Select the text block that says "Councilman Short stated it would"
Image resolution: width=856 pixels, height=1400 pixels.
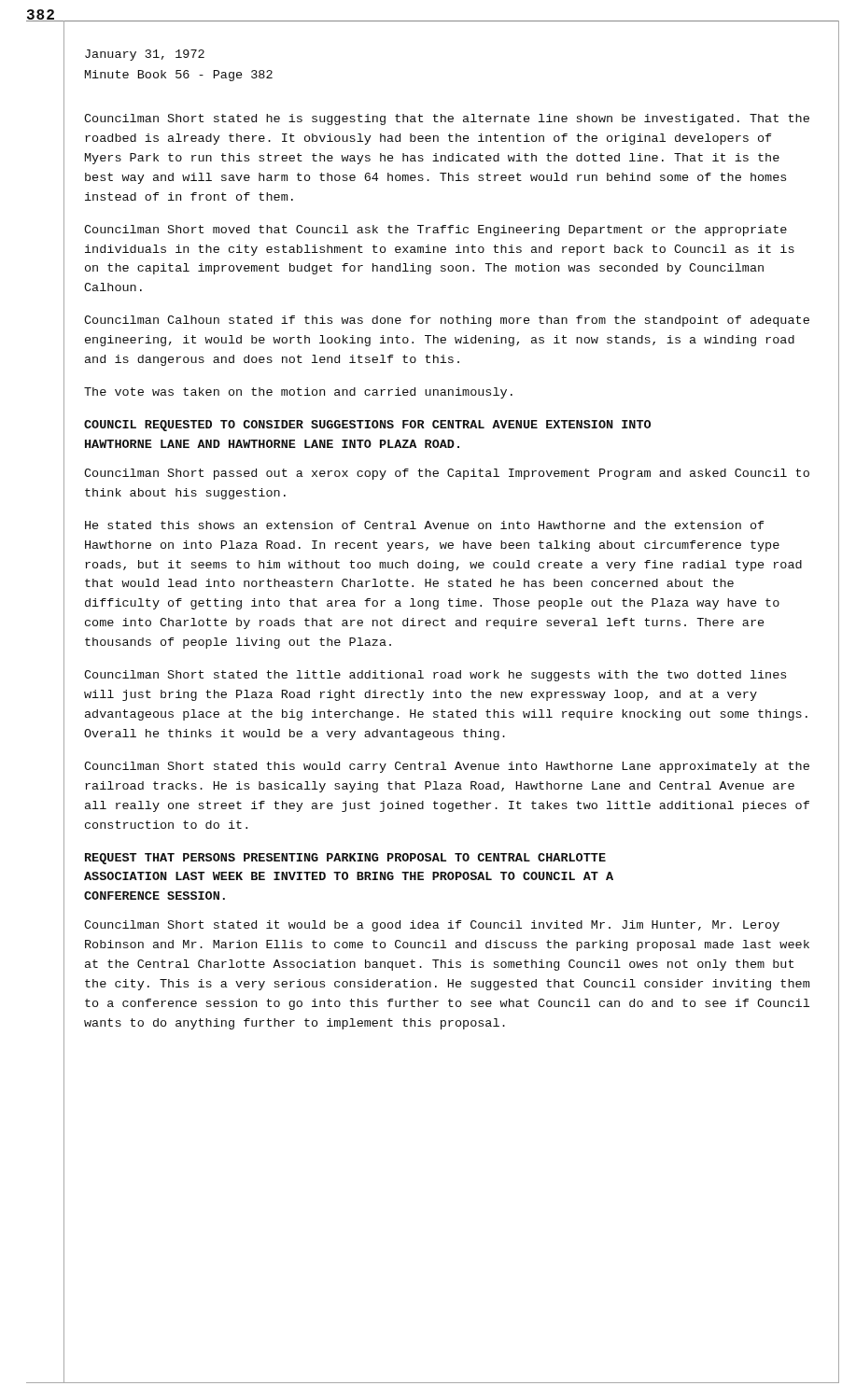(447, 974)
